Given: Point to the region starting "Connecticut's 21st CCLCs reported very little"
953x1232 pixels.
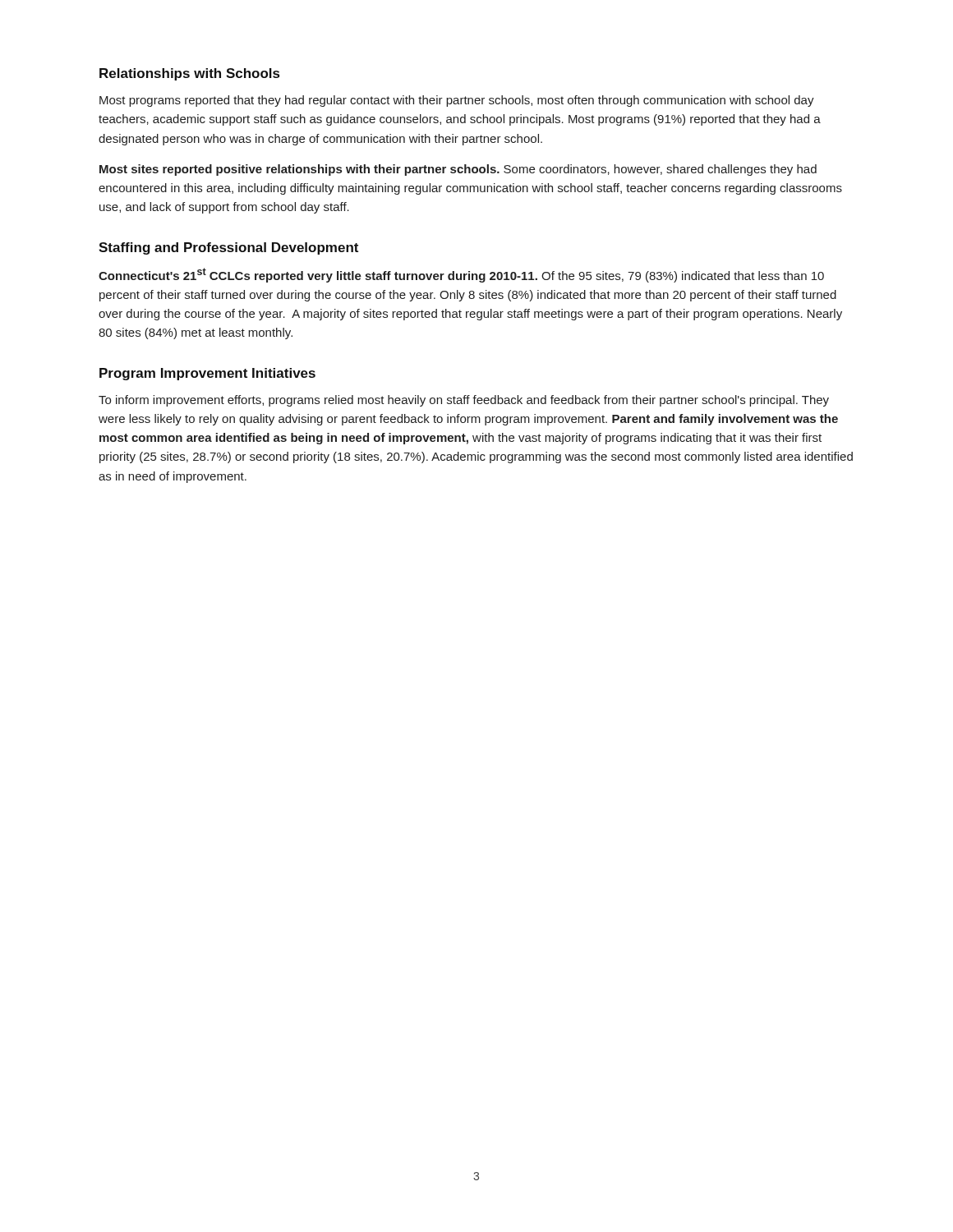Looking at the screenshot, I should pyautogui.click(x=470, y=303).
